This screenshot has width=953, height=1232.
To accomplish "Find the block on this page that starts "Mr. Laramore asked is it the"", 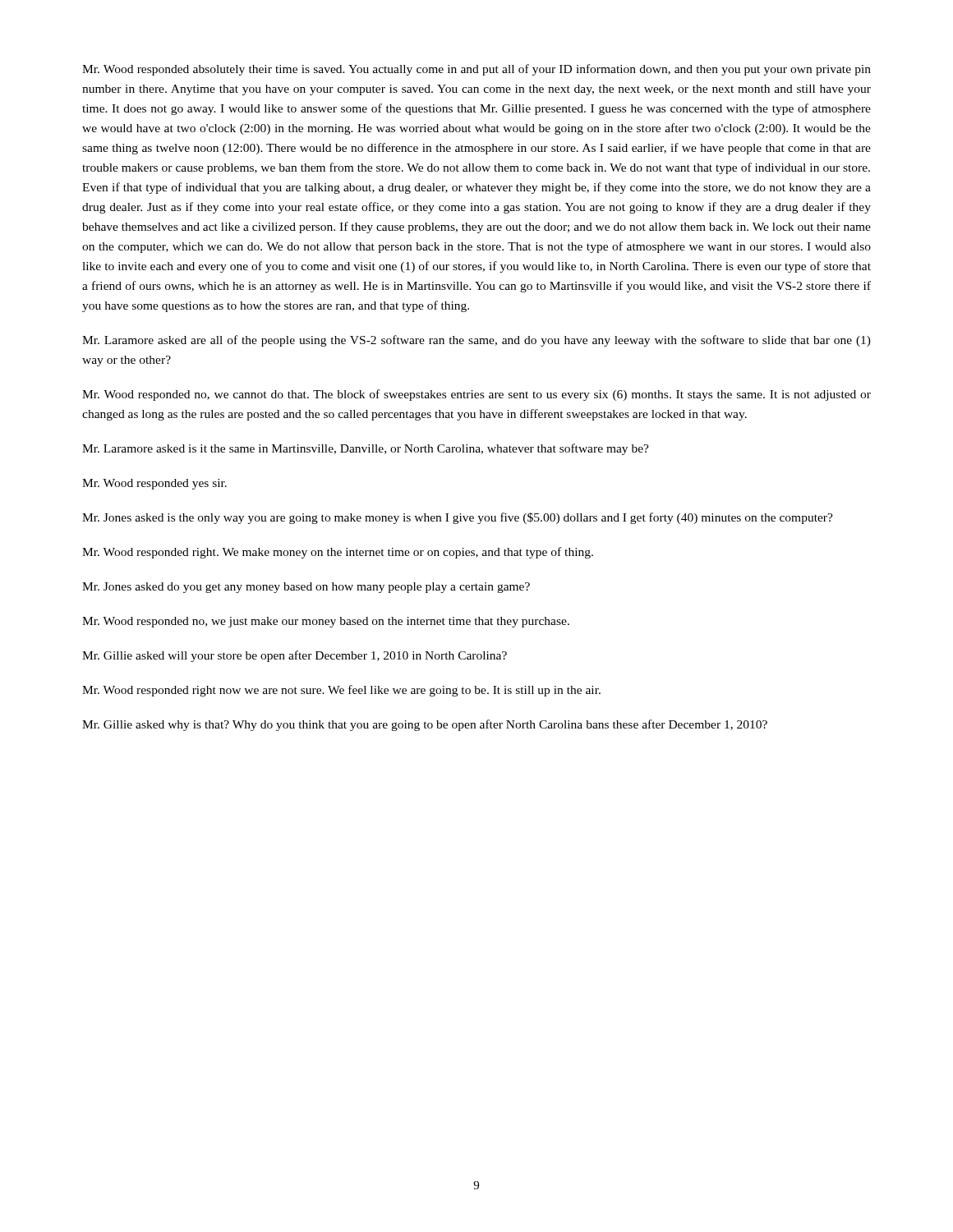I will tap(366, 448).
